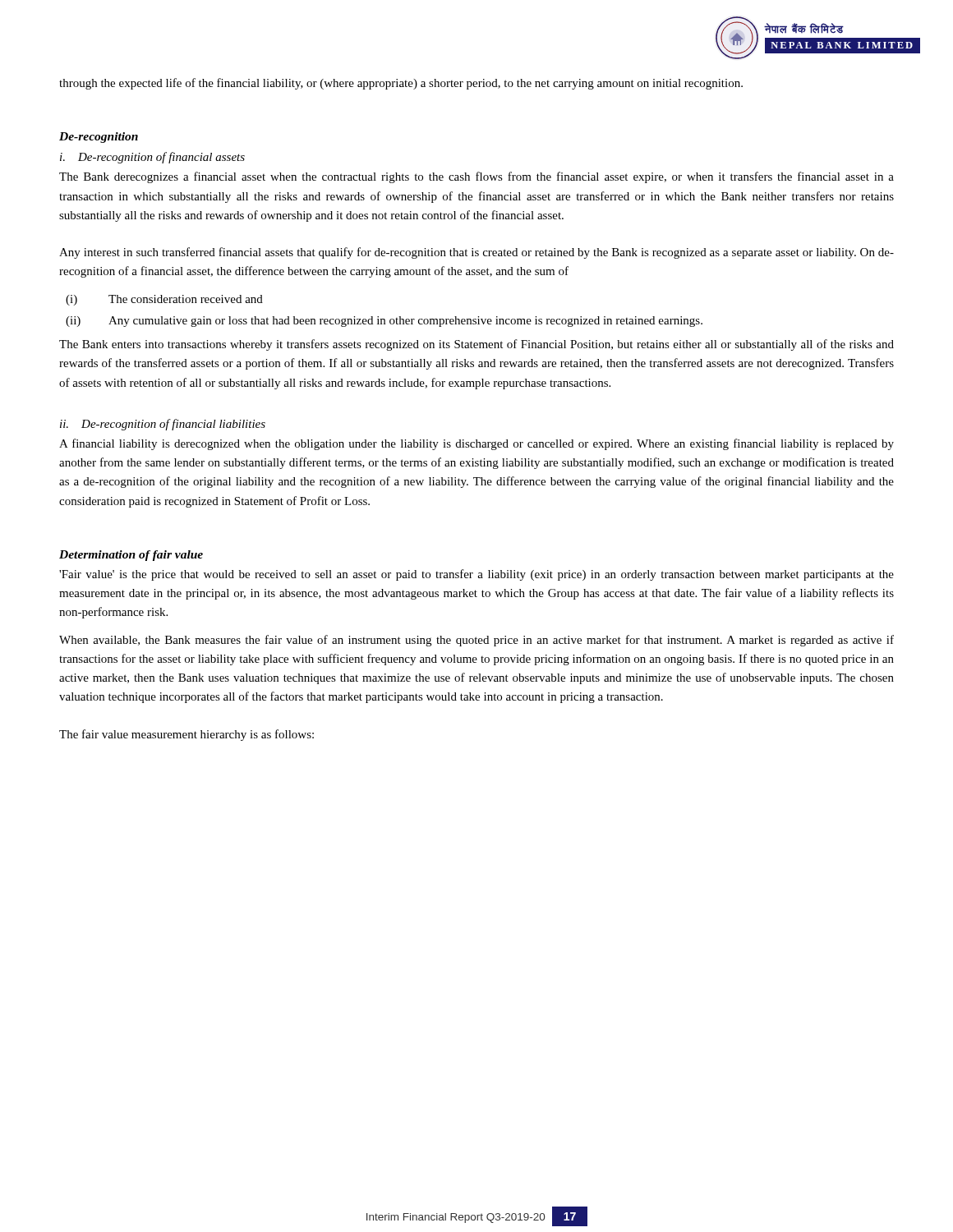This screenshot has width=953, height=1232.
Task: Locate the text block with the text "The fair value measurement hierarchy is"
Action: pyautogui.click(x=187, y=734)
